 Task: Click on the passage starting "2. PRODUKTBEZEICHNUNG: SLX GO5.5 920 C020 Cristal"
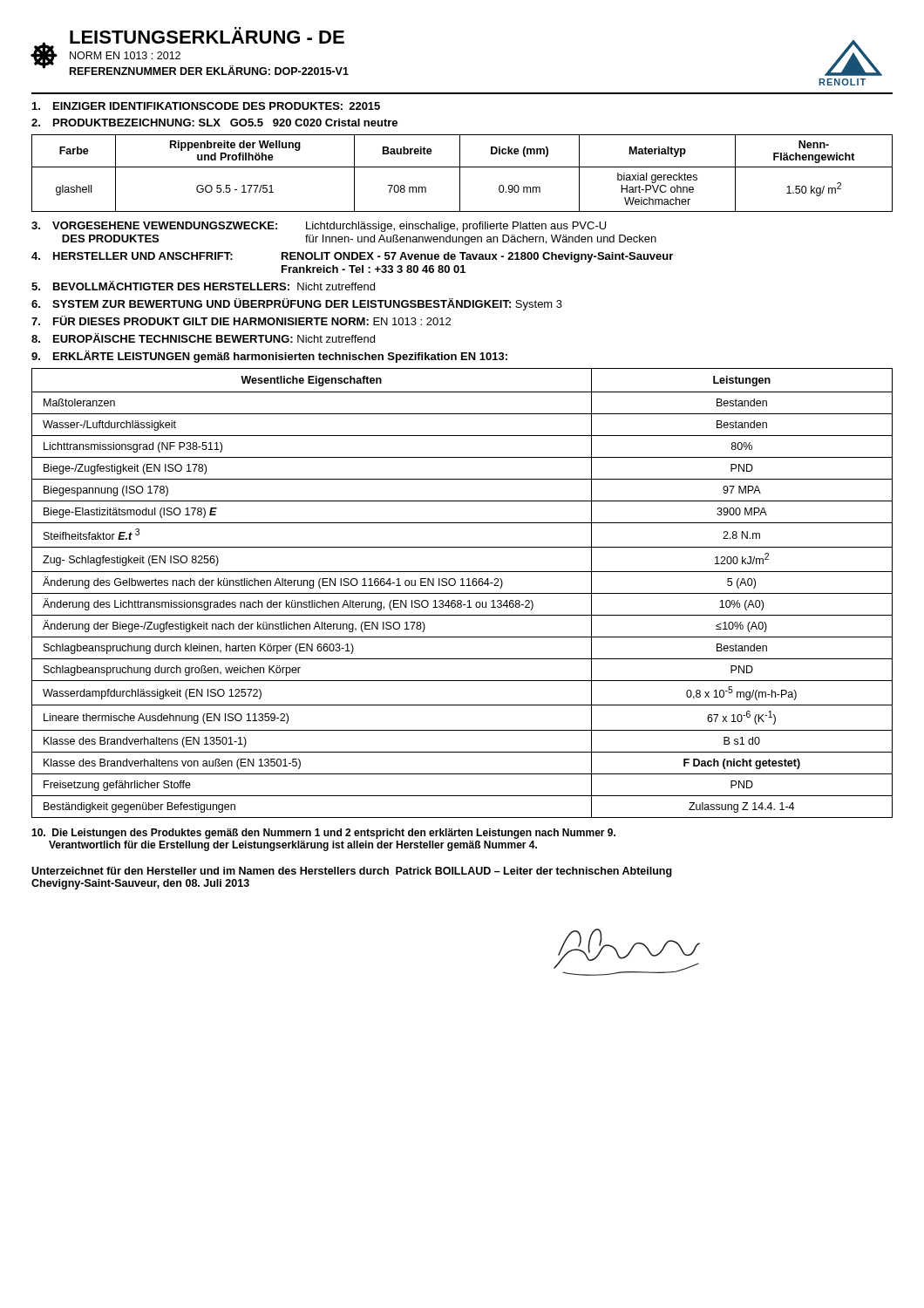click(x=215, y=123)
